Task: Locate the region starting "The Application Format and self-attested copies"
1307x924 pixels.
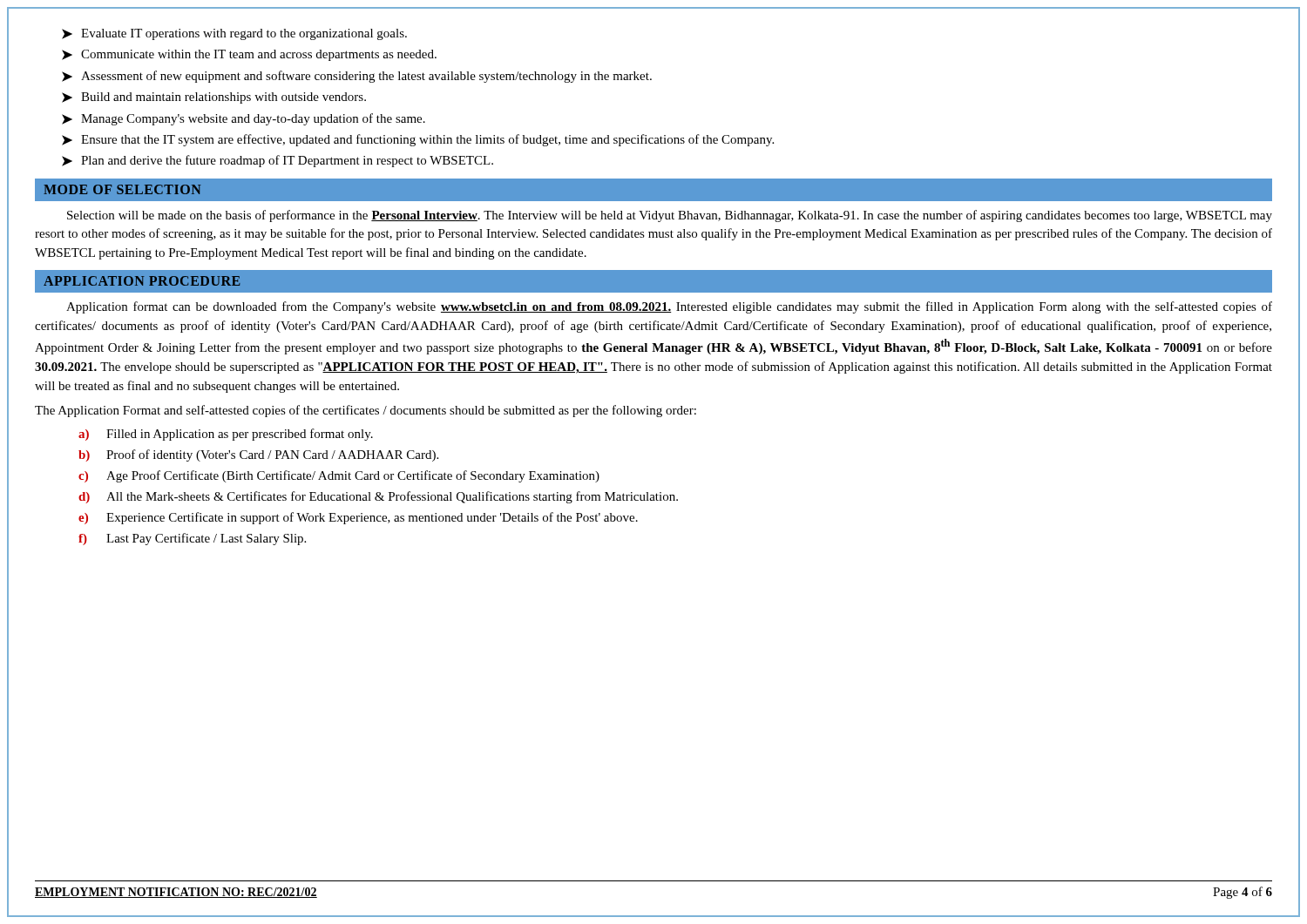Action: click(366, 410)
